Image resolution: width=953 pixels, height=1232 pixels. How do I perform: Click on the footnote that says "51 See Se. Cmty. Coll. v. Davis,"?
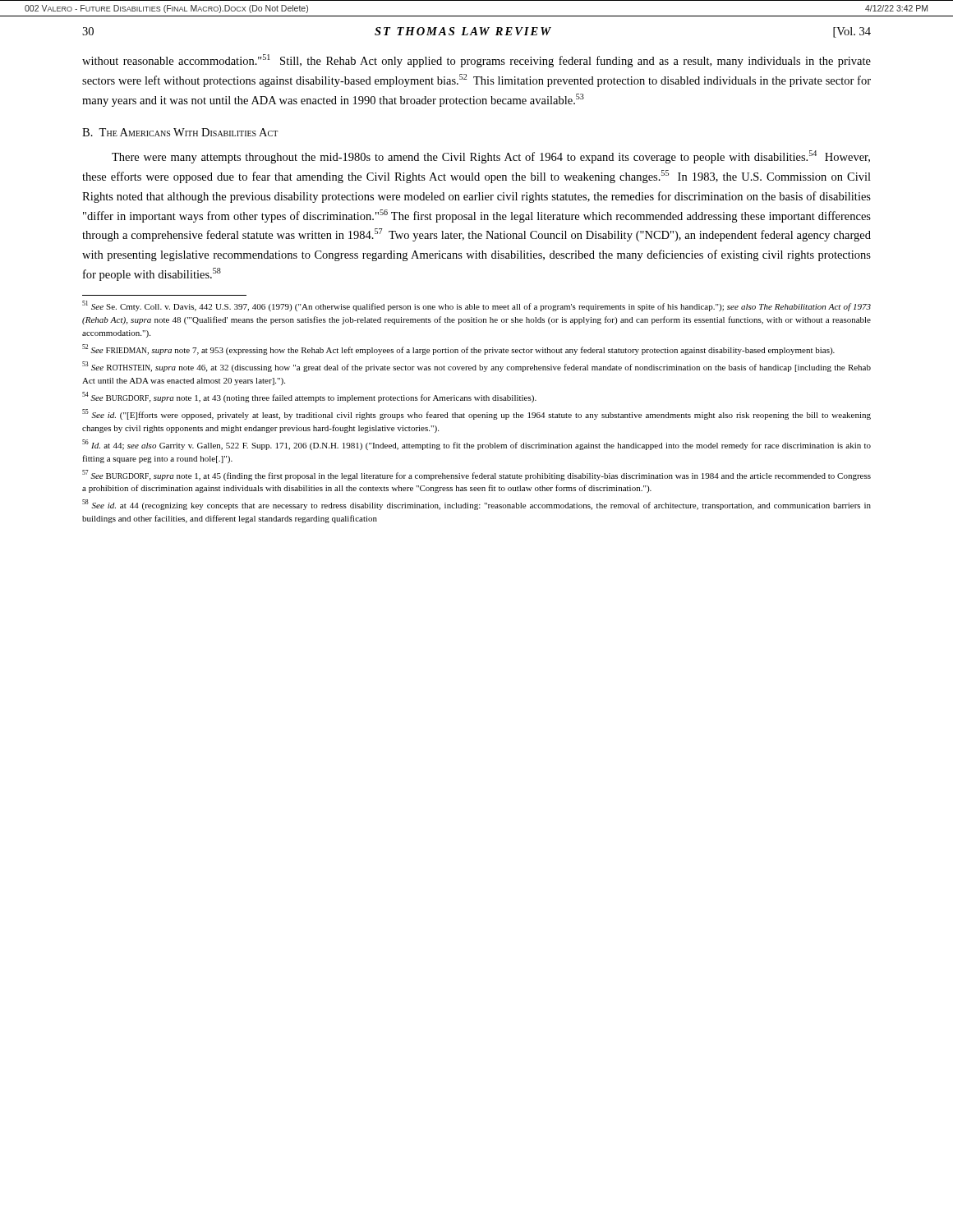(476, 319)
